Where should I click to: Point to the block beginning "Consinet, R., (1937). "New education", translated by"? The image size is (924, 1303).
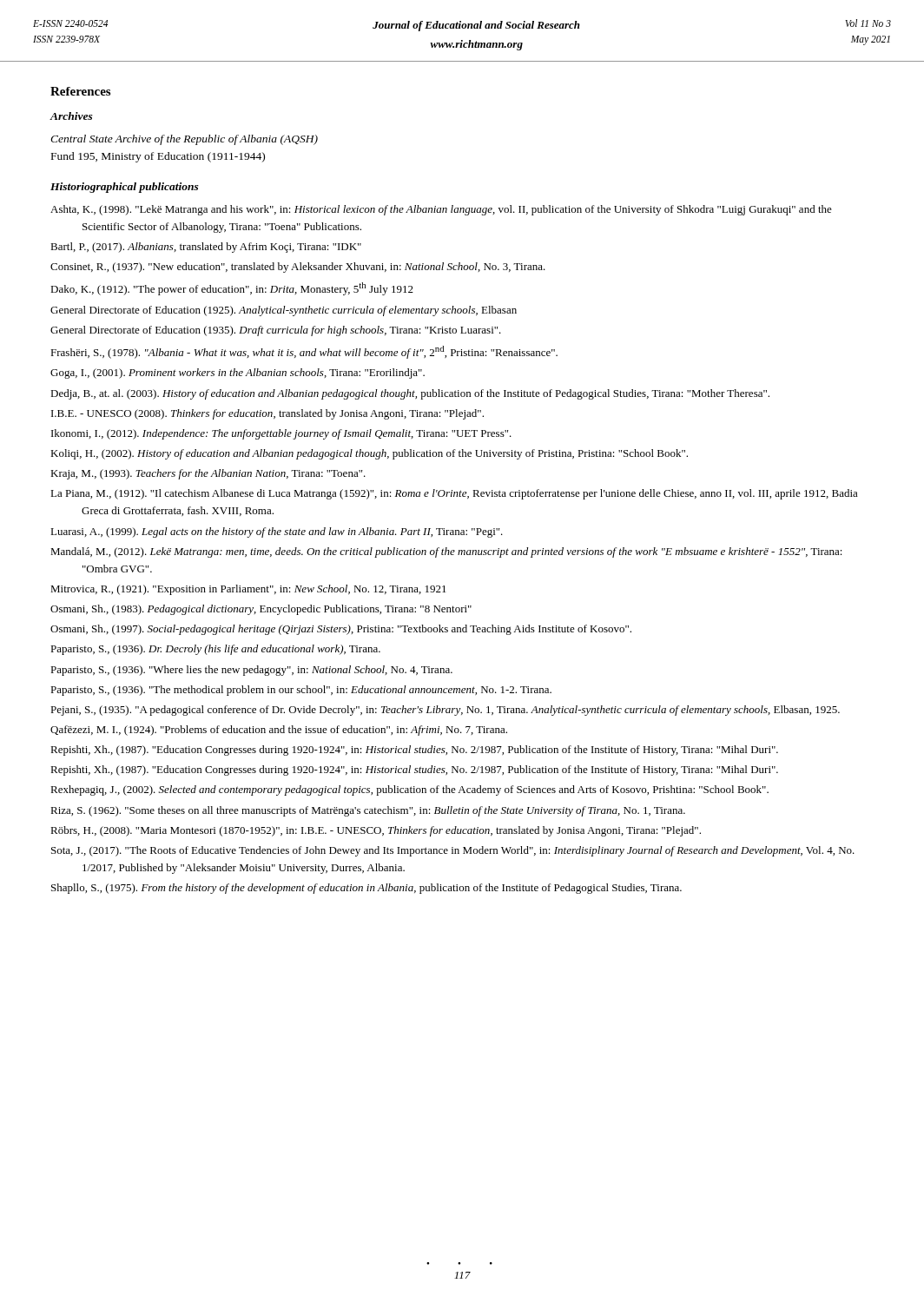[x=298, y=266]
